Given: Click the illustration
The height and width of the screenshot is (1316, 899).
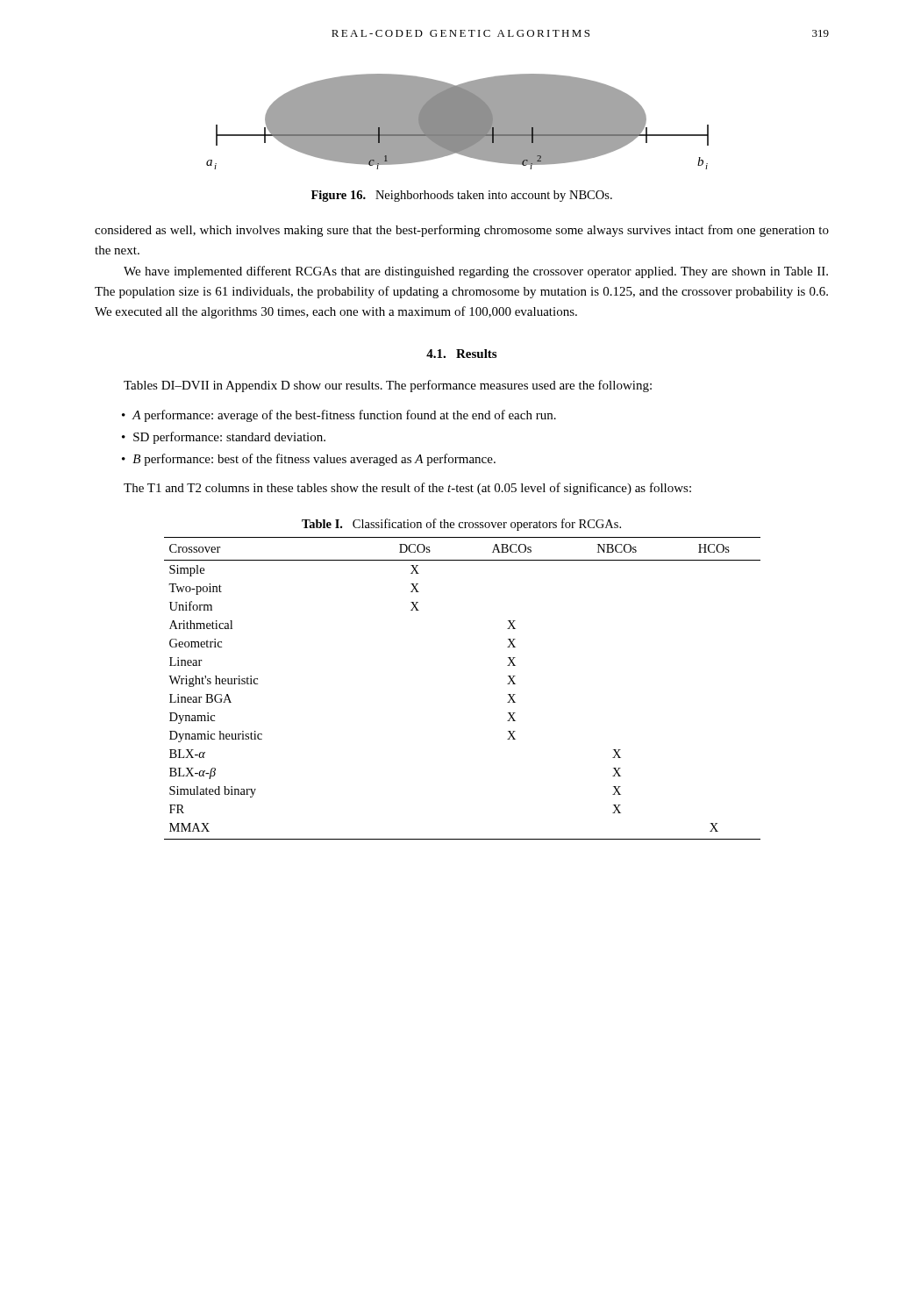Looking at the screenshot, I should pos(462,124).
